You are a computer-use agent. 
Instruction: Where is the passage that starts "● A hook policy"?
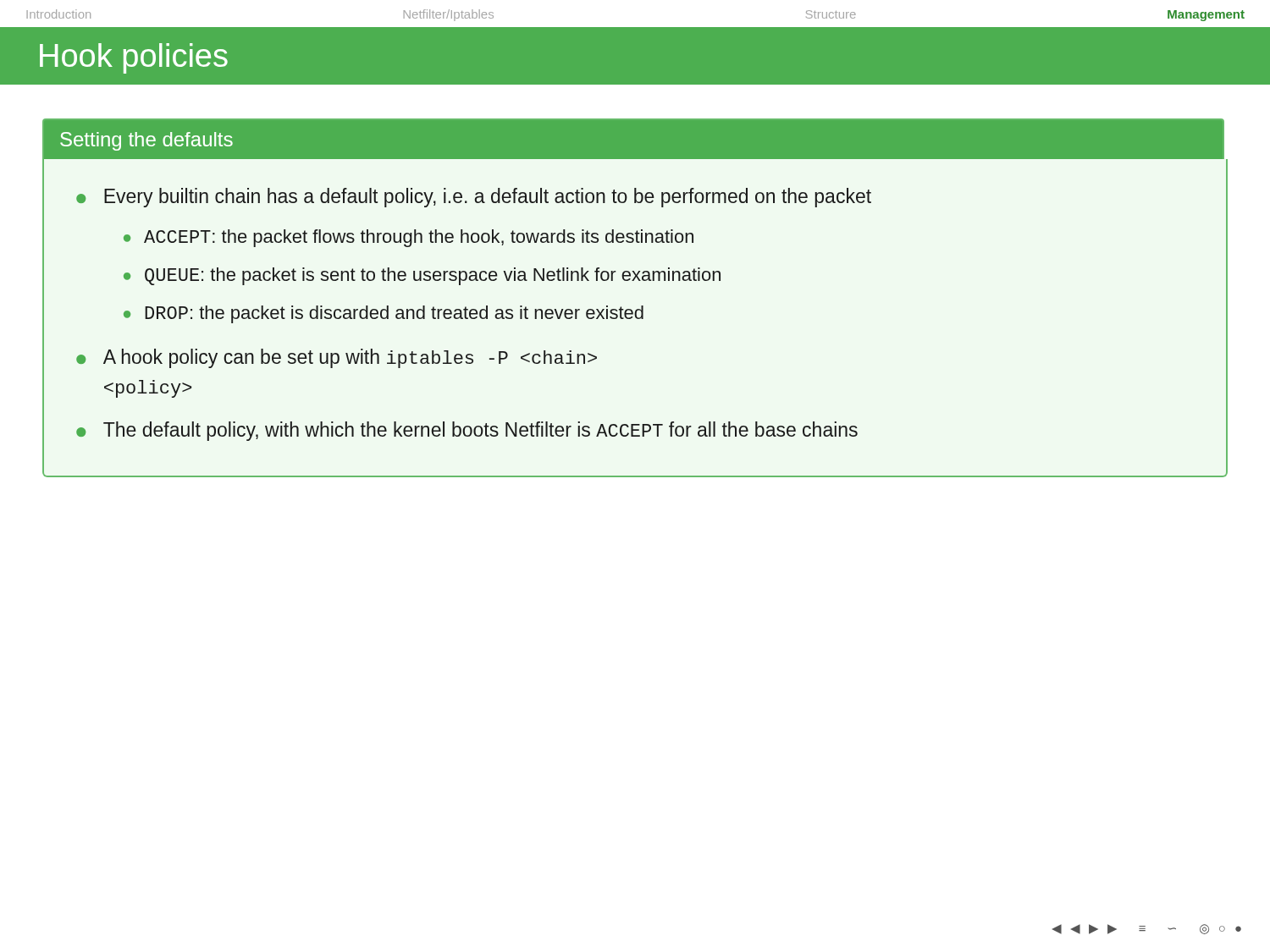tap(336, 373)
